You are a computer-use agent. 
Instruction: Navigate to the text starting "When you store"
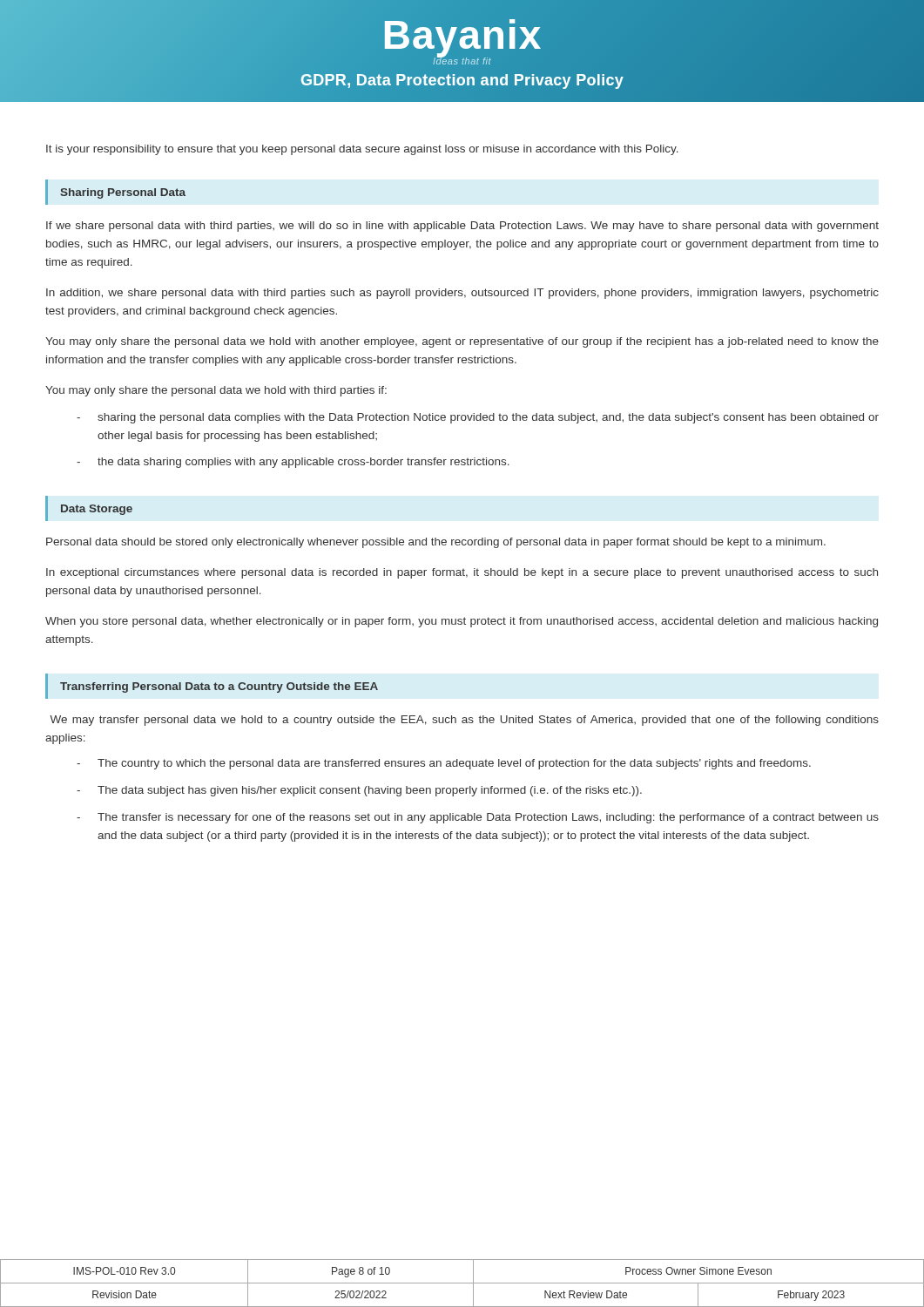pyautogui.click(x=462, y=630)
